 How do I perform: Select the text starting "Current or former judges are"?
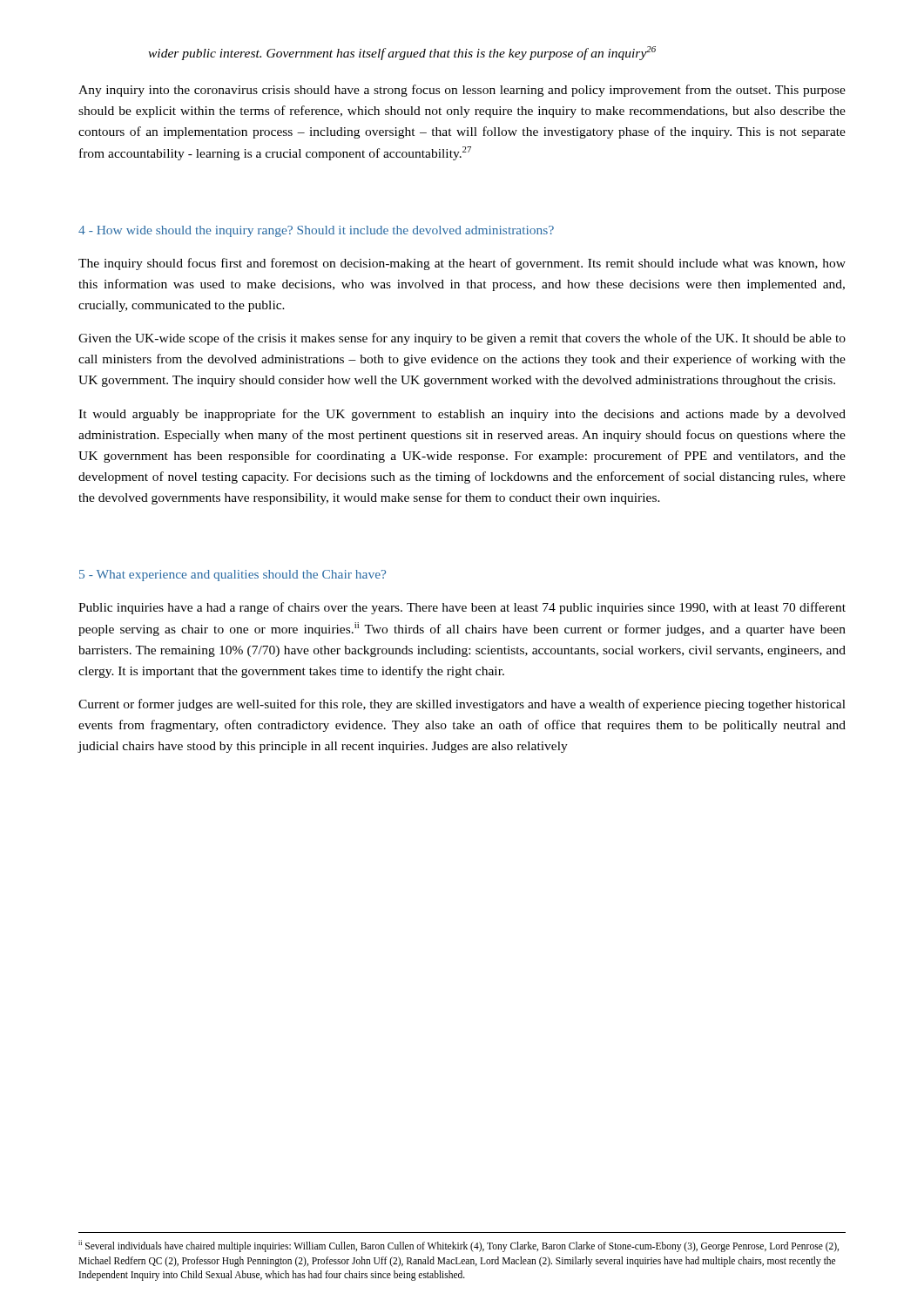point(462,724)
